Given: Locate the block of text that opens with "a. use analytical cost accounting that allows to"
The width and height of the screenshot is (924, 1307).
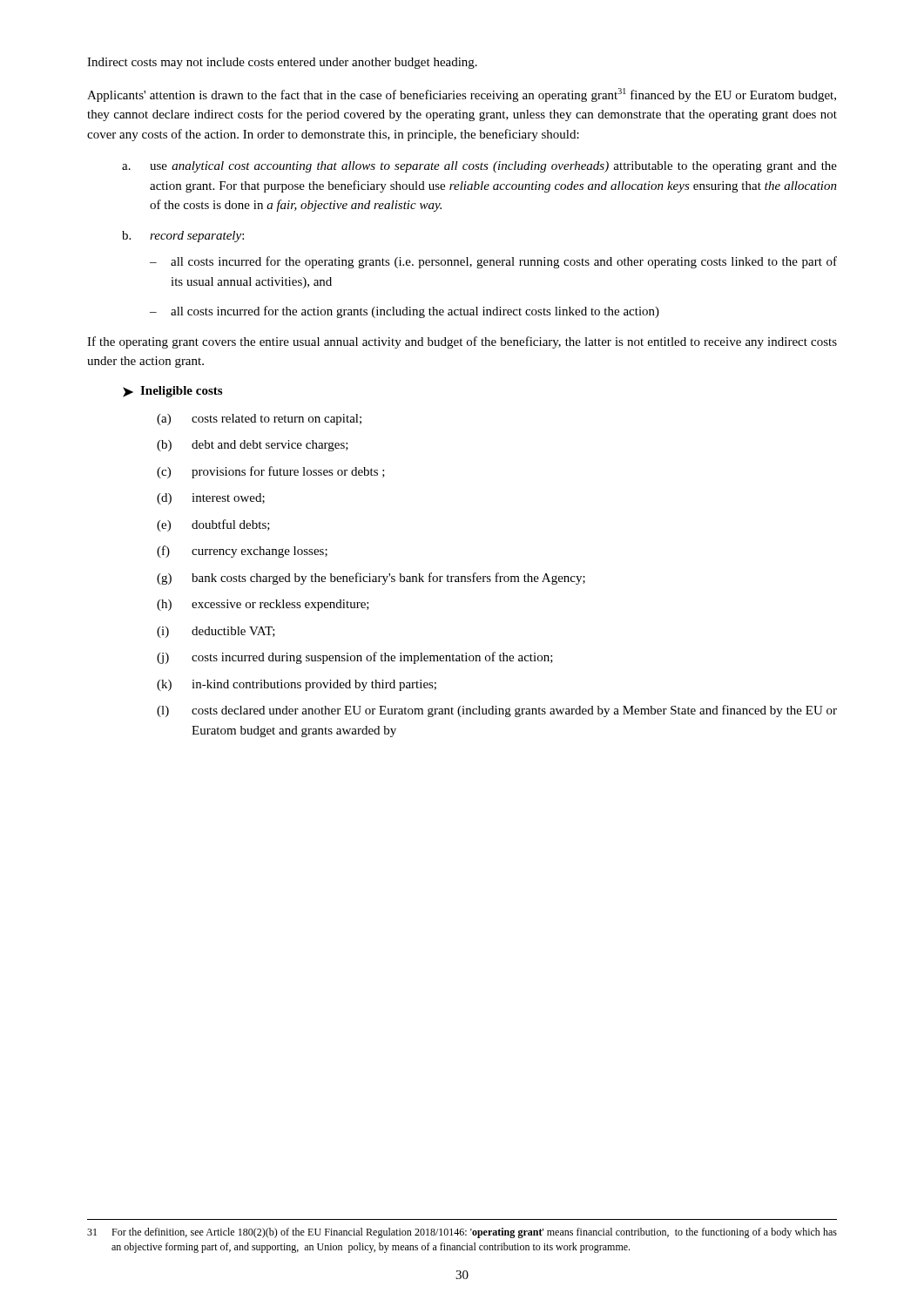Looking at the screenshot, I should [x=479, y=185].
